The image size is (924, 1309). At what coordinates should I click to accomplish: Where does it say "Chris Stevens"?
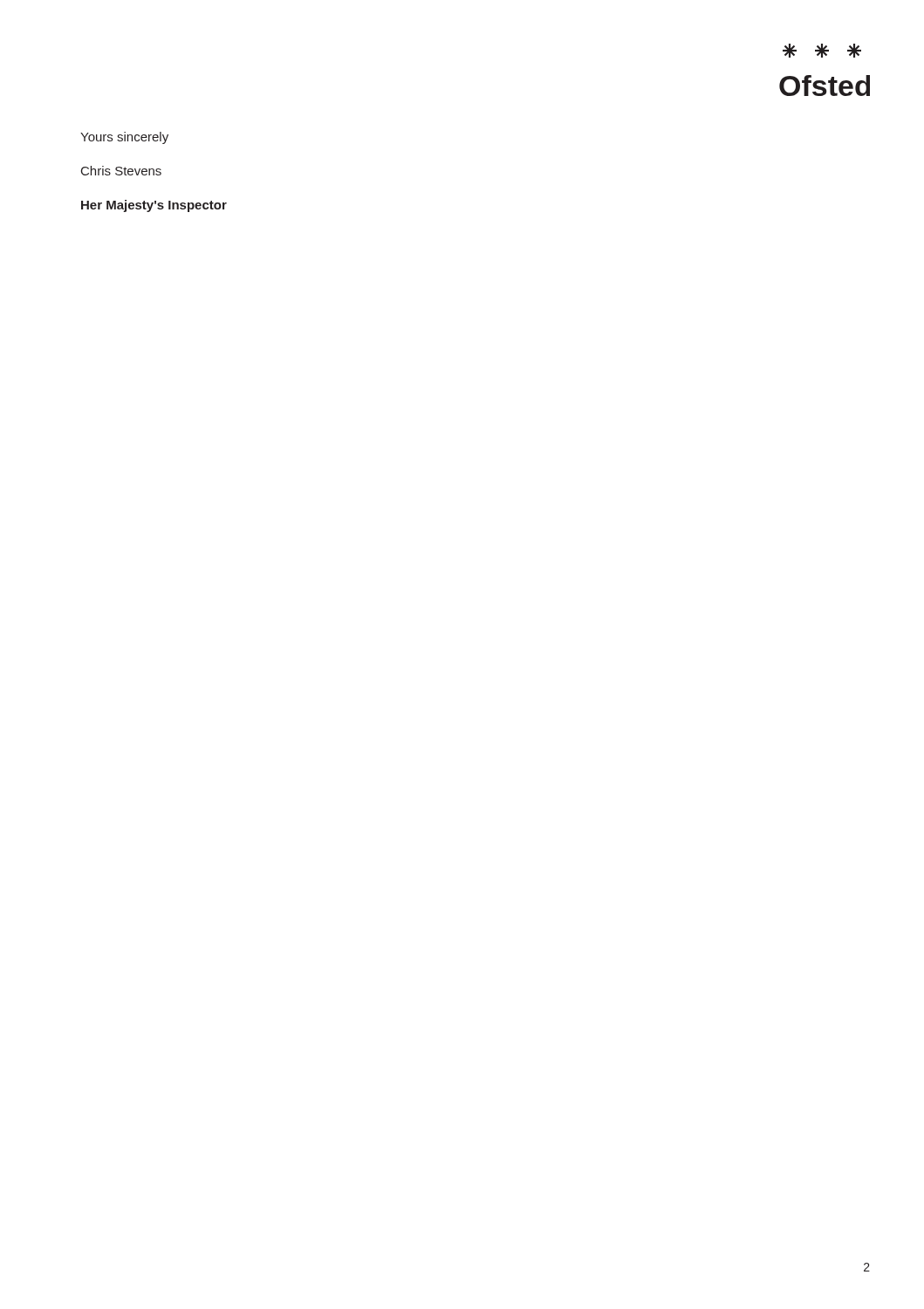(121, 171)
